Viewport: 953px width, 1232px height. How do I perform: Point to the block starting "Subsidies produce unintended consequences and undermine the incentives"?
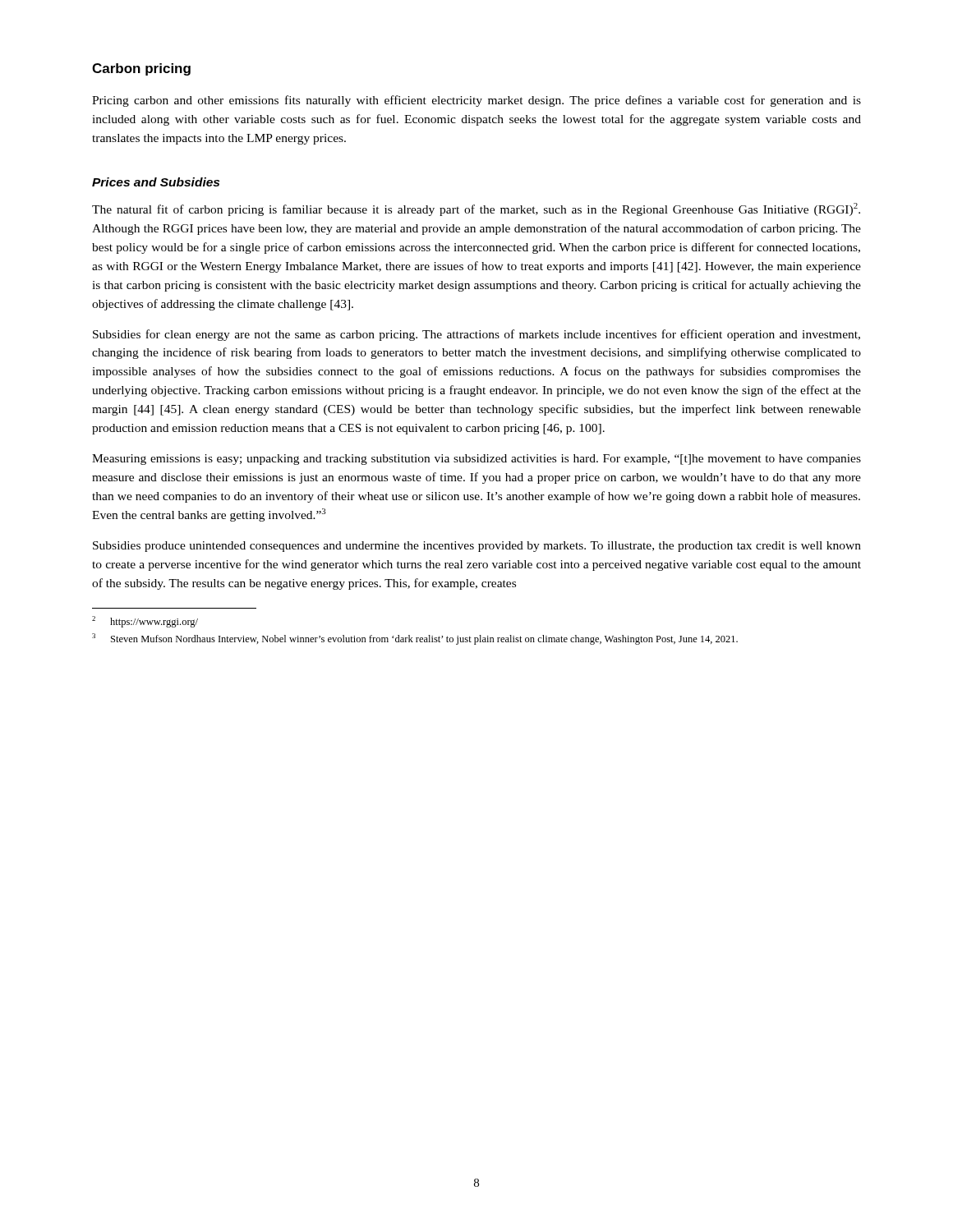[x=476, y=565]
